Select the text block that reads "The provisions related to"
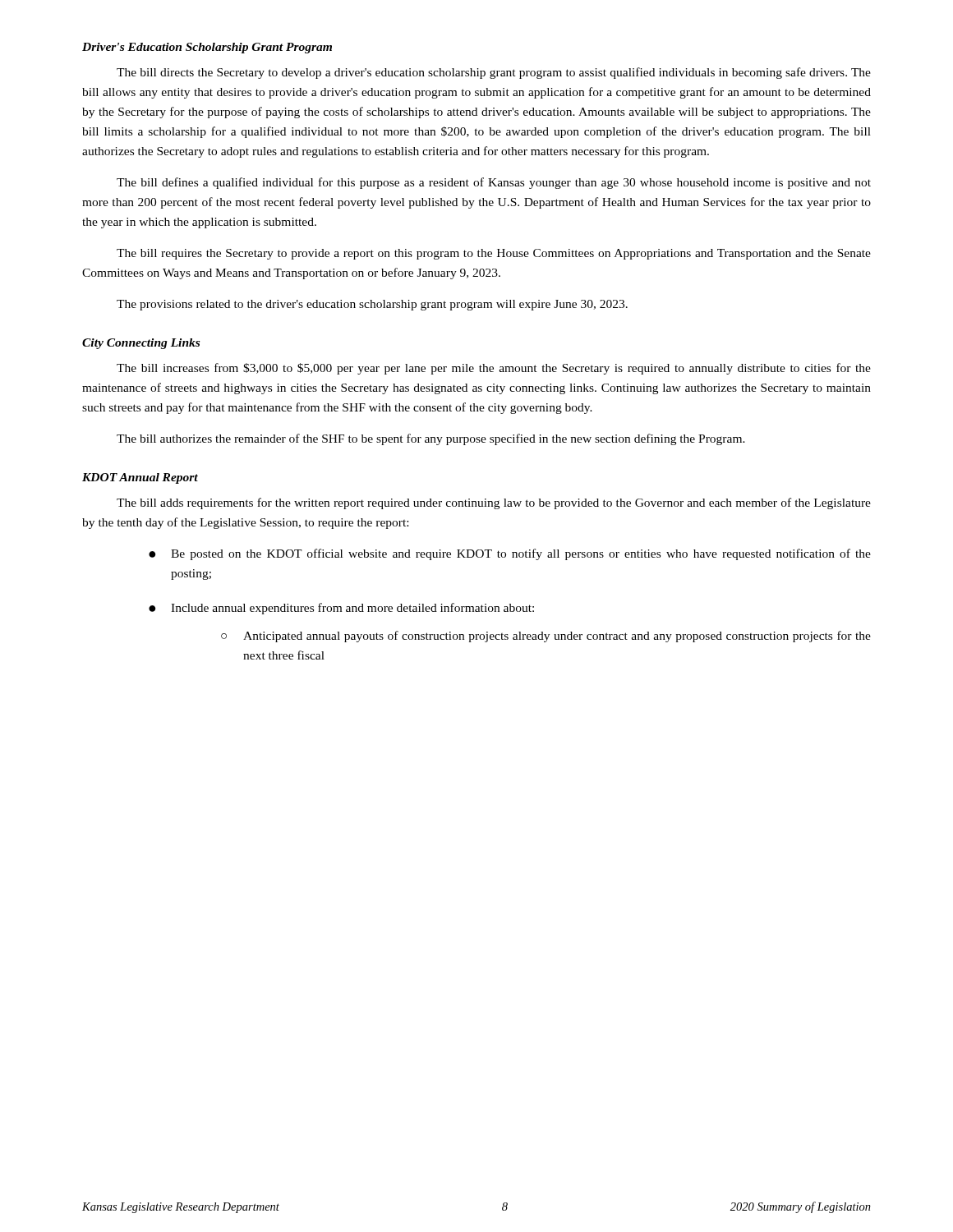 (476, 304)
